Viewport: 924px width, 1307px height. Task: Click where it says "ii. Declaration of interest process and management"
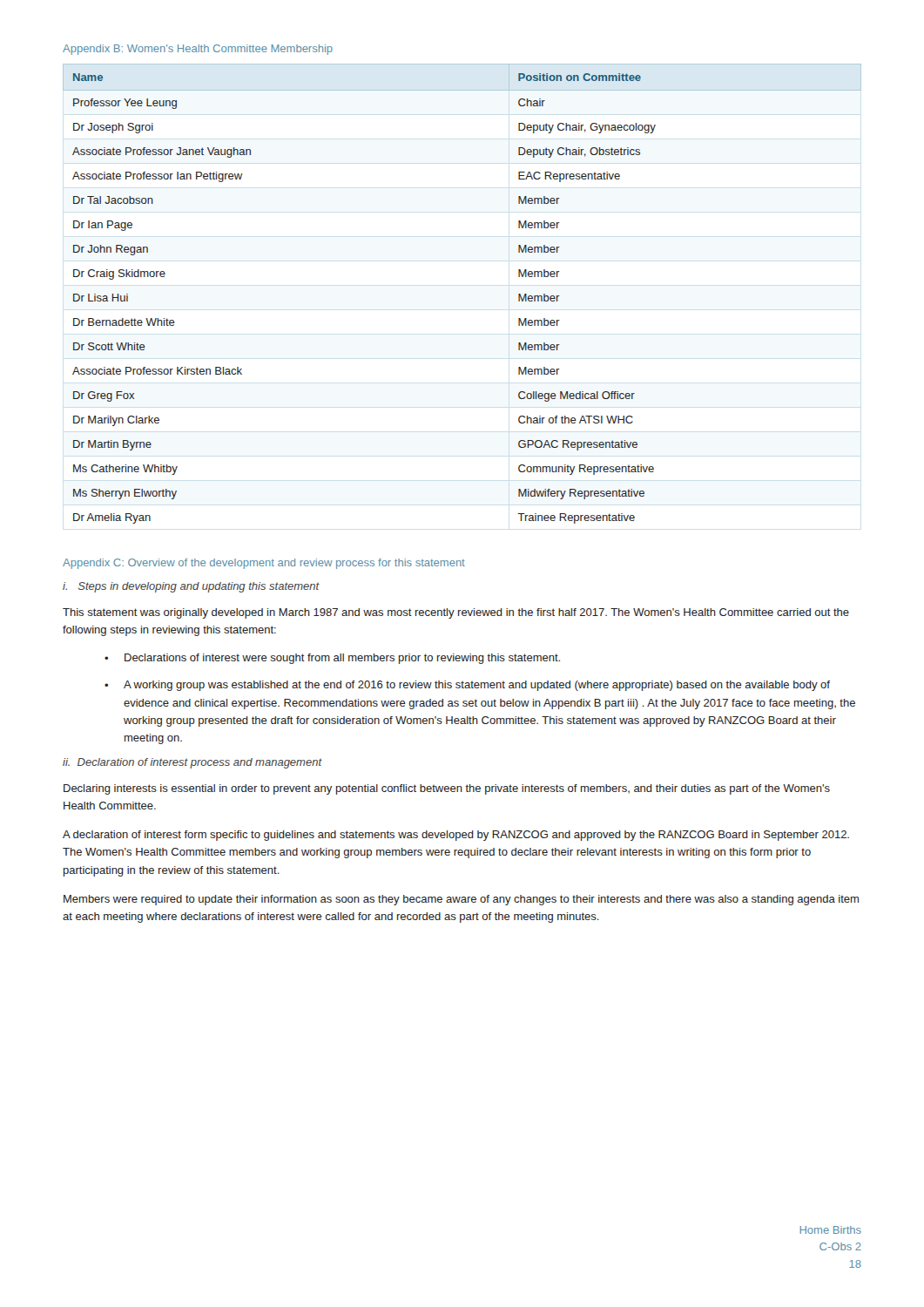coord(192,763)
